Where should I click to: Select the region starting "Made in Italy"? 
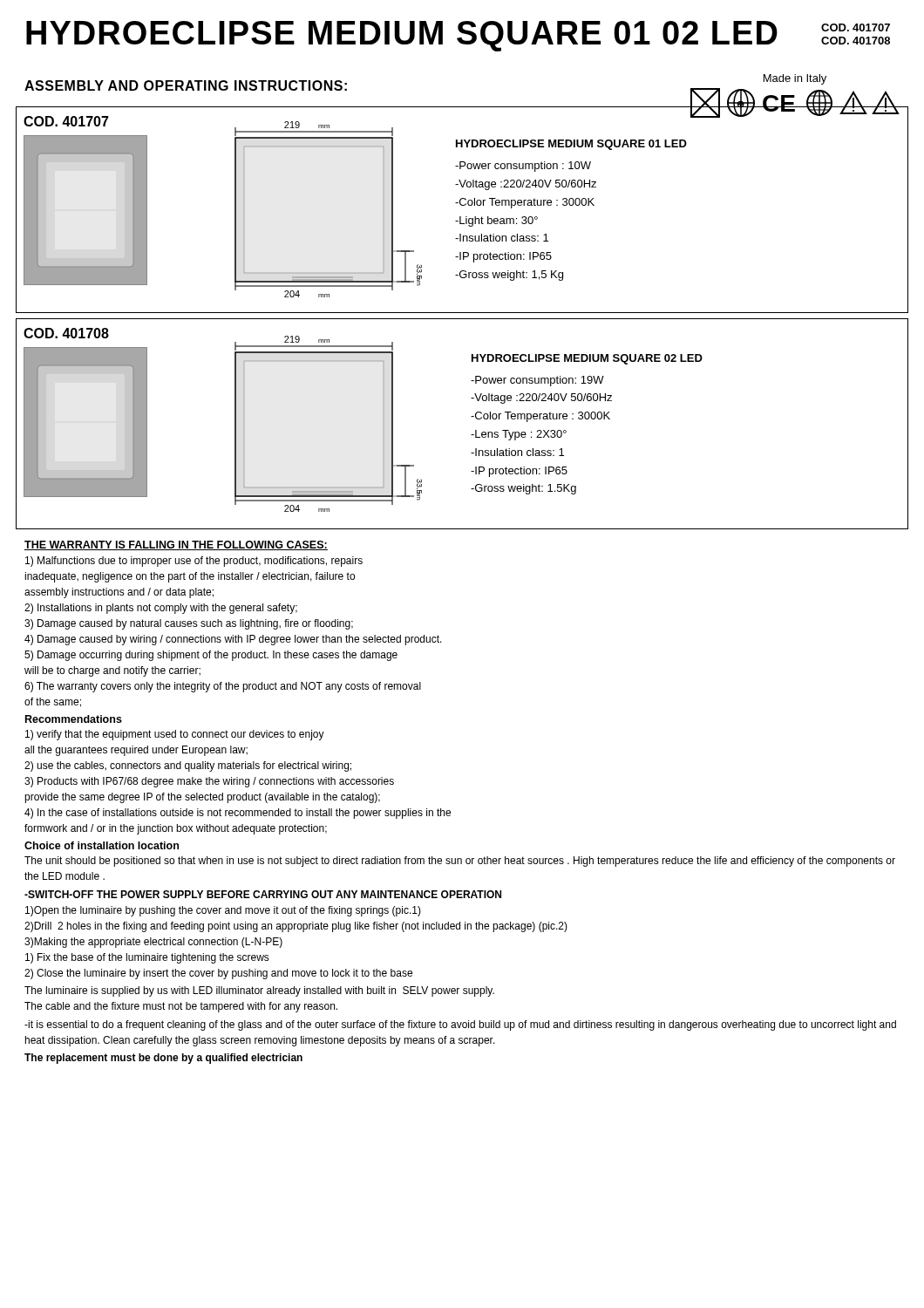795,78
